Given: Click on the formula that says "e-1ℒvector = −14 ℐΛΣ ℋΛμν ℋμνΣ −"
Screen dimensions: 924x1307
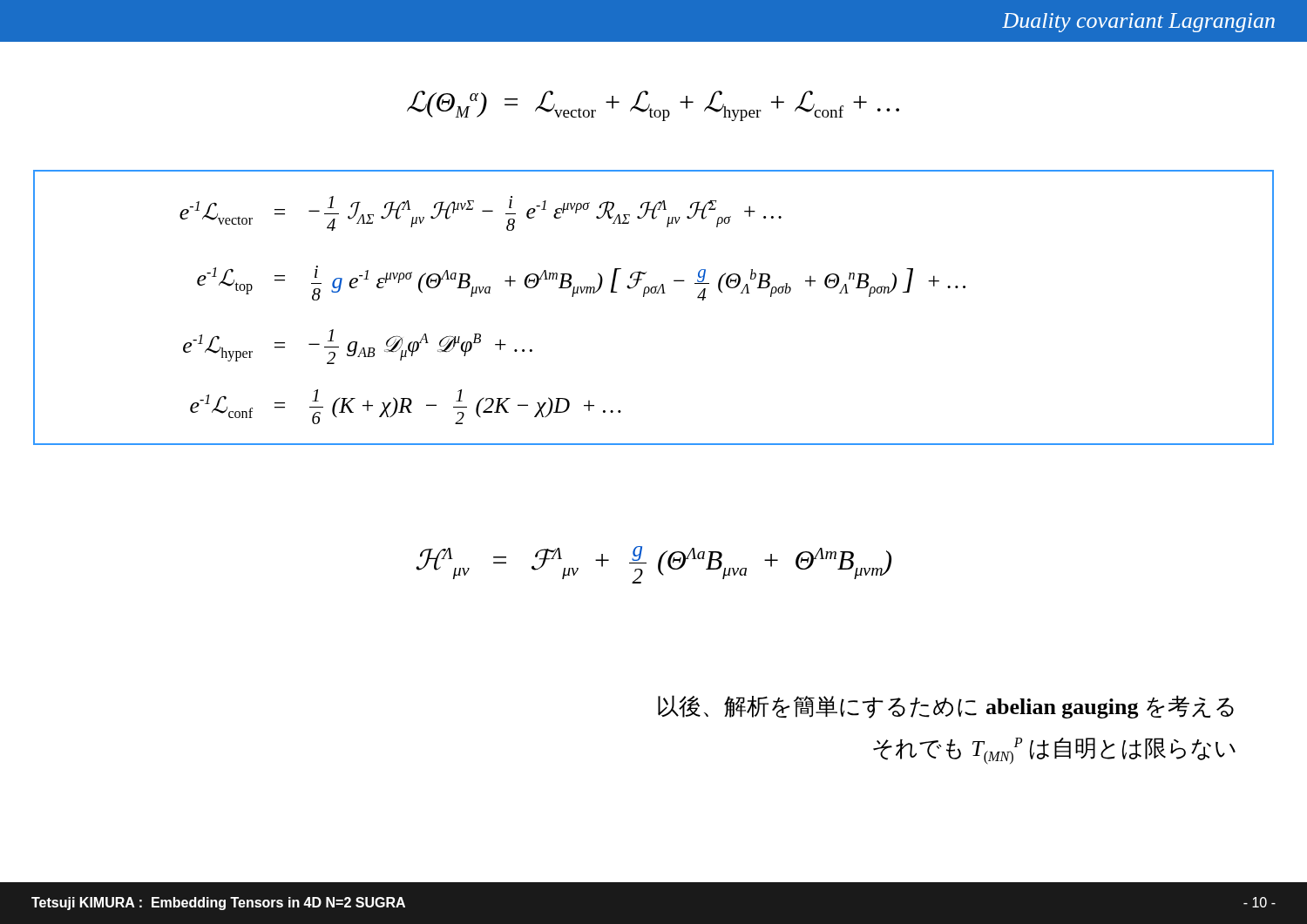Looking at the screenshot, I should click(422, 212).
